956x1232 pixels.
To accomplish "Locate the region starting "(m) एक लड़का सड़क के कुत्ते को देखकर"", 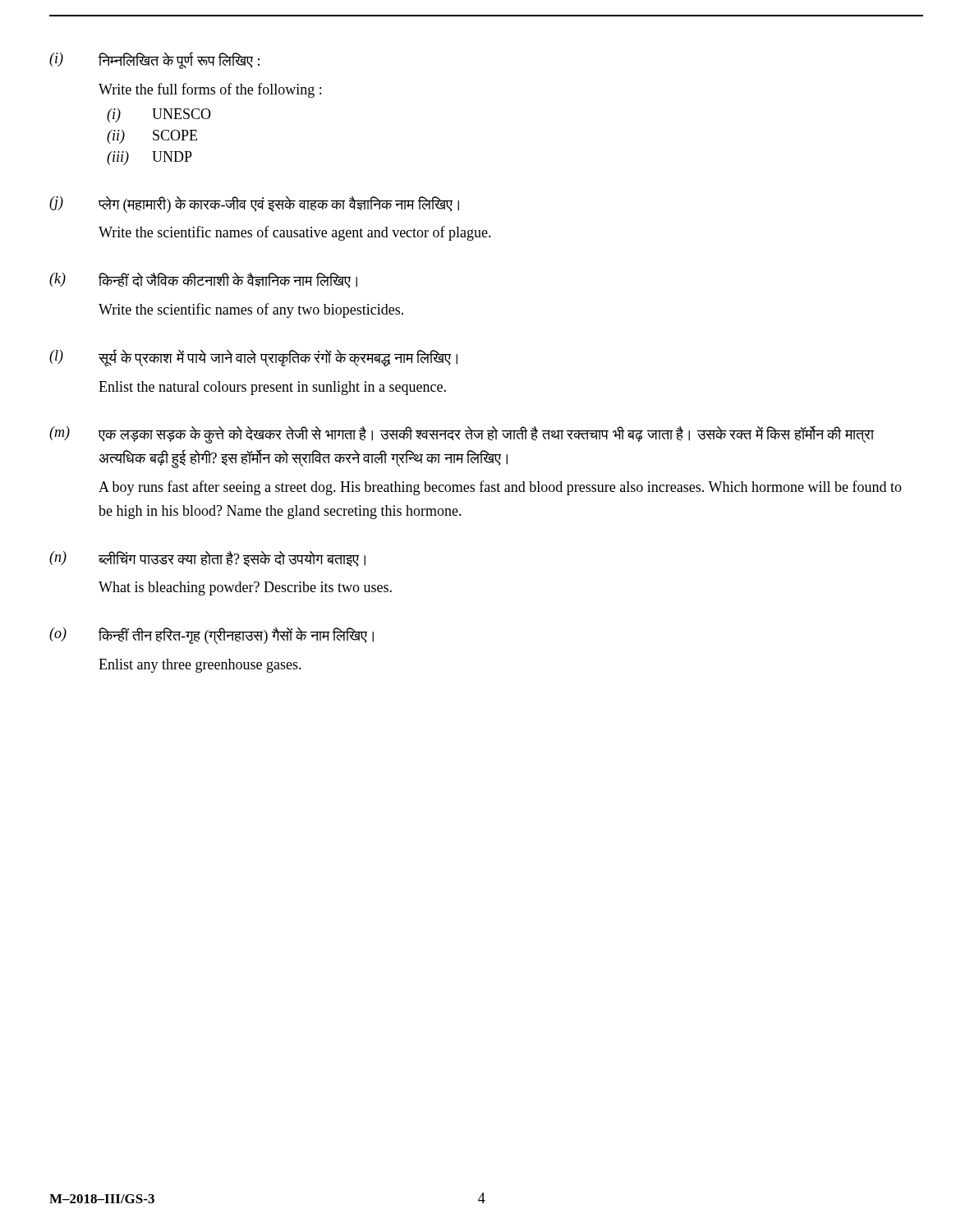I will [478, 473].
